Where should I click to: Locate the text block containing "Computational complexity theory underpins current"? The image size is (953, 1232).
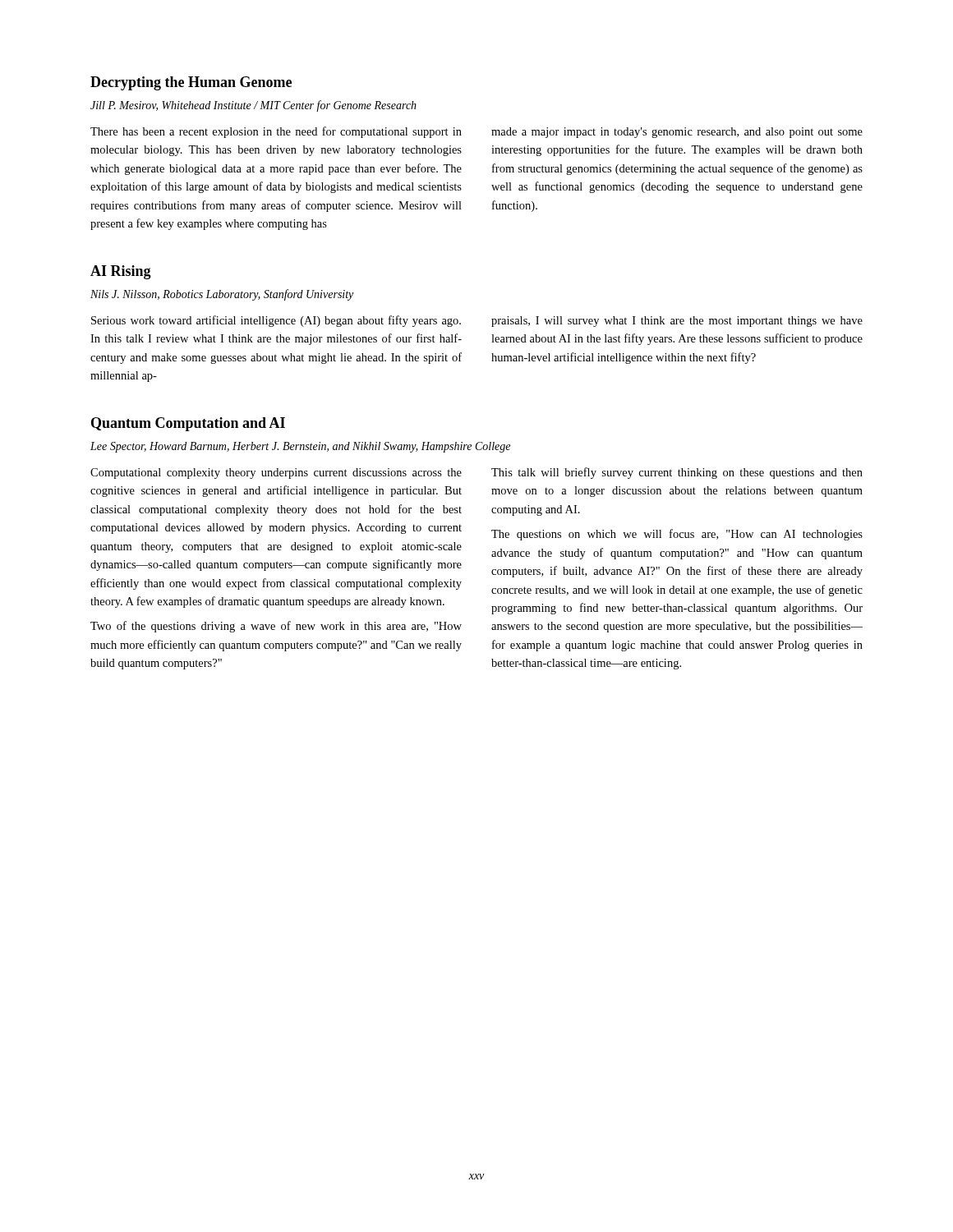tap(276, 568)
